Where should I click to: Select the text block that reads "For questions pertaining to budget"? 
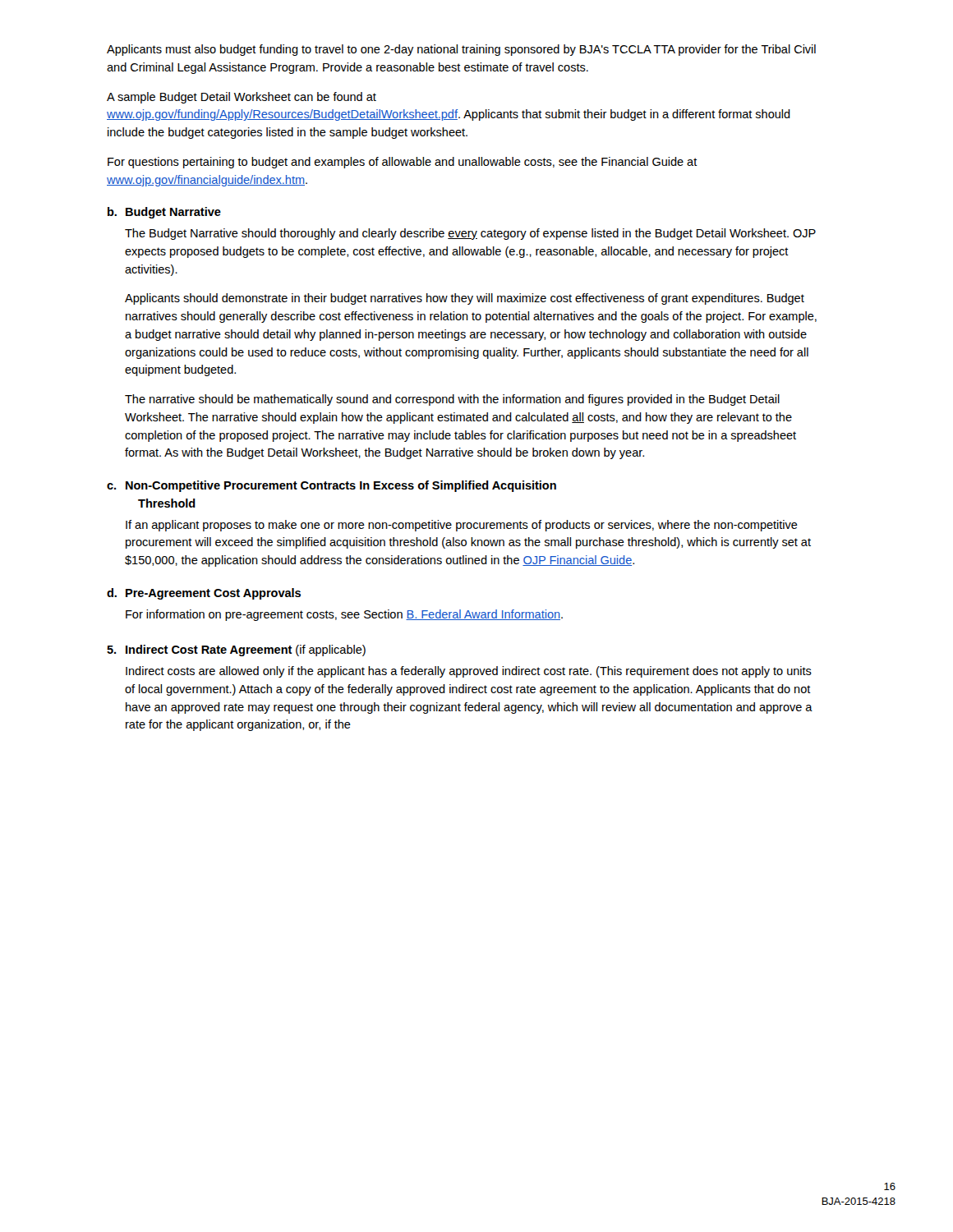(x=402, y=171)
